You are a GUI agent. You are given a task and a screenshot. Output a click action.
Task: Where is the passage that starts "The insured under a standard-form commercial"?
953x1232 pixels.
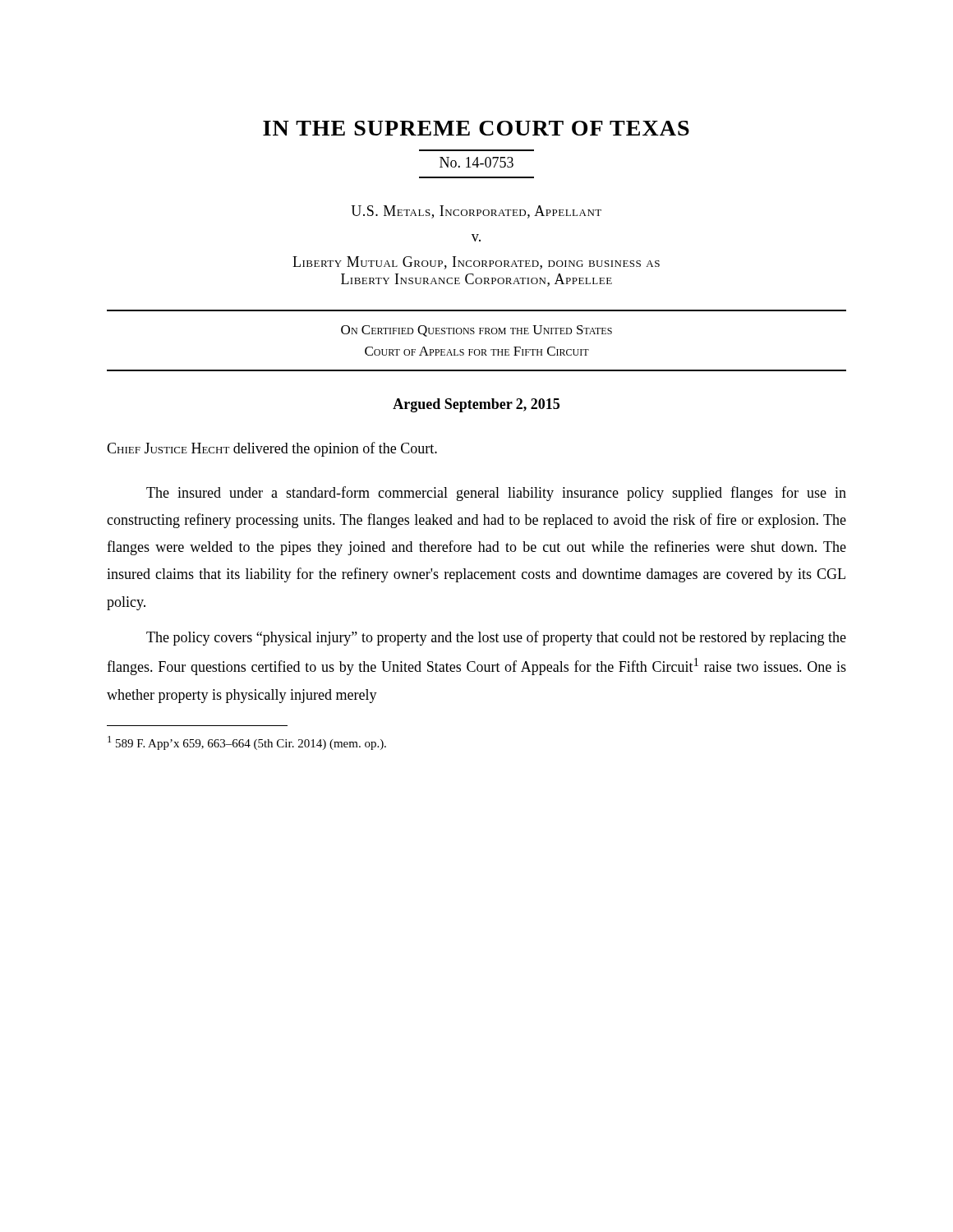coord(476,547)
